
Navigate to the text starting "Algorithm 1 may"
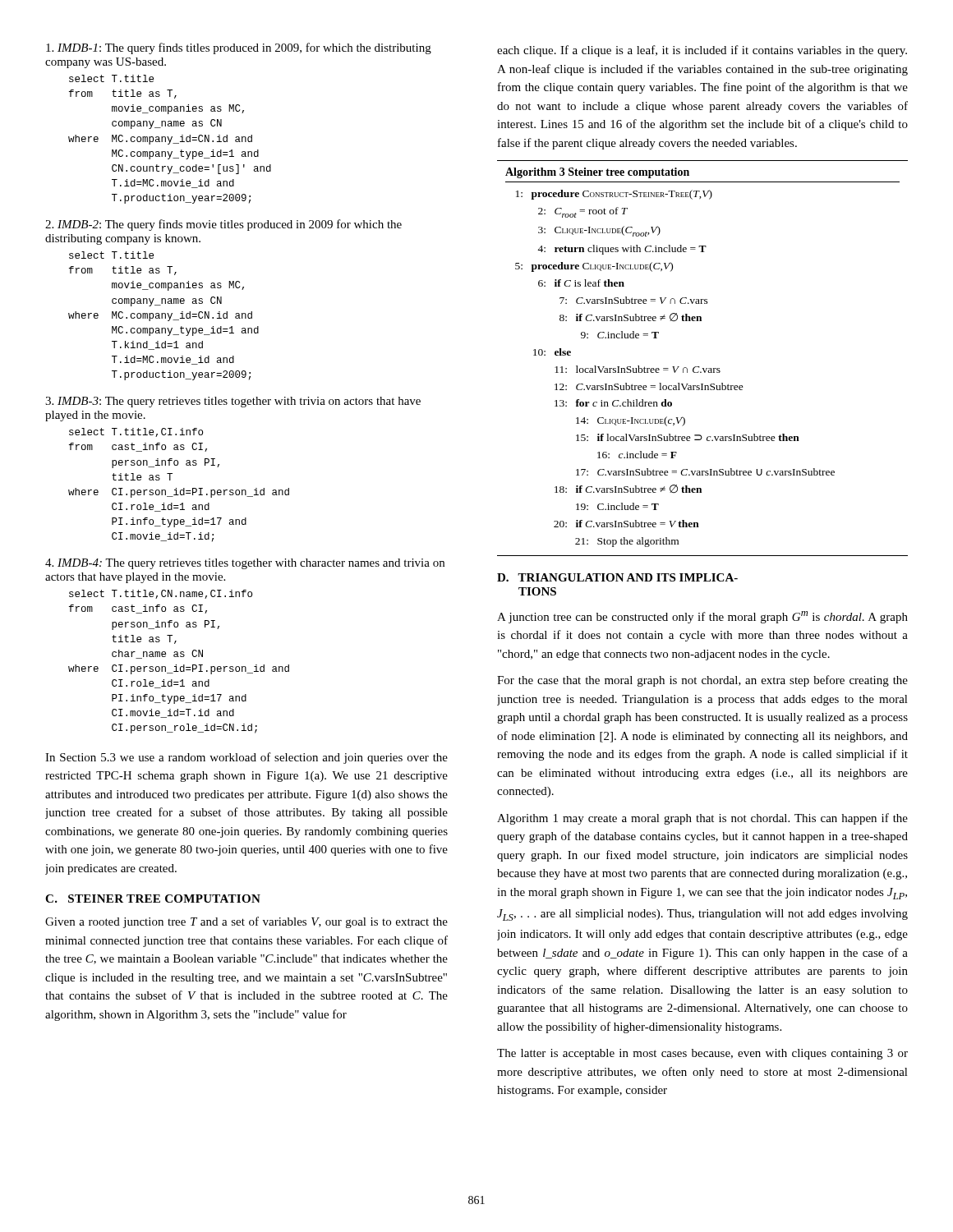point(702,922)
